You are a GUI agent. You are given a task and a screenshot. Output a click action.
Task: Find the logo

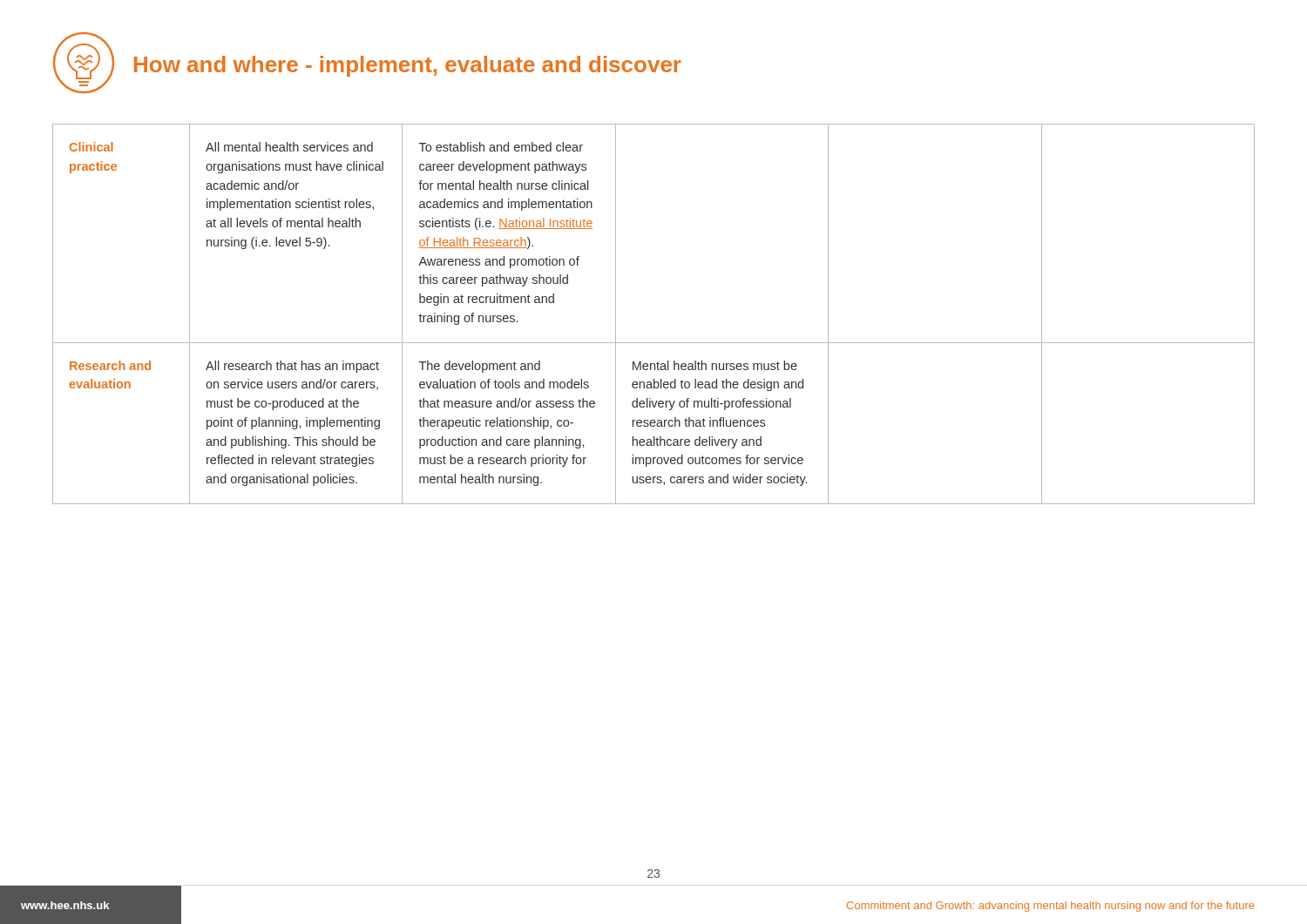84,64
